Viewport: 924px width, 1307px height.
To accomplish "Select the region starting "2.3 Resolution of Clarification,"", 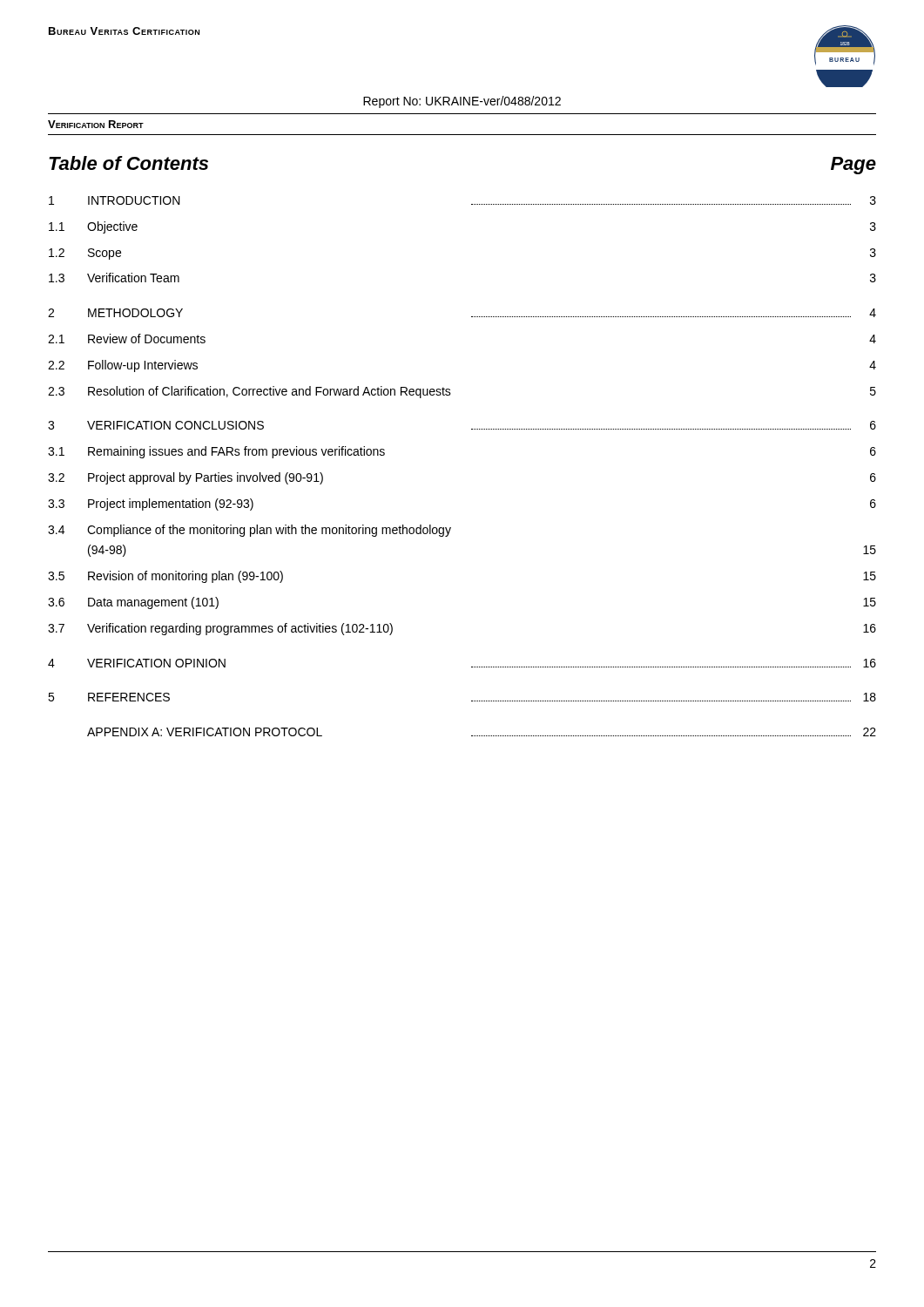I will pyautogui.click(x=462, y=392).
